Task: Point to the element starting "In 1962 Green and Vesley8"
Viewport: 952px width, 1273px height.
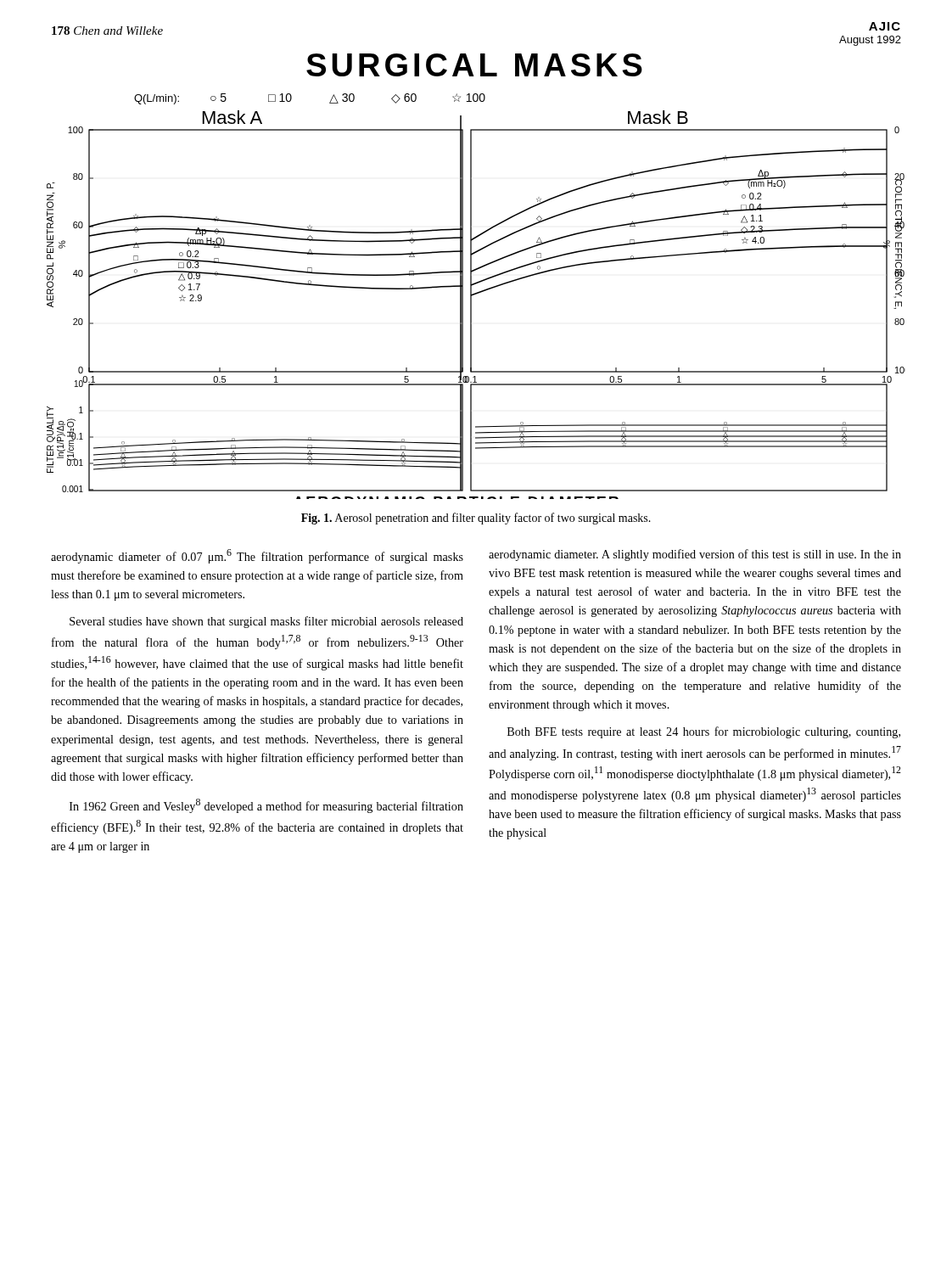Action: pos(257,824)
